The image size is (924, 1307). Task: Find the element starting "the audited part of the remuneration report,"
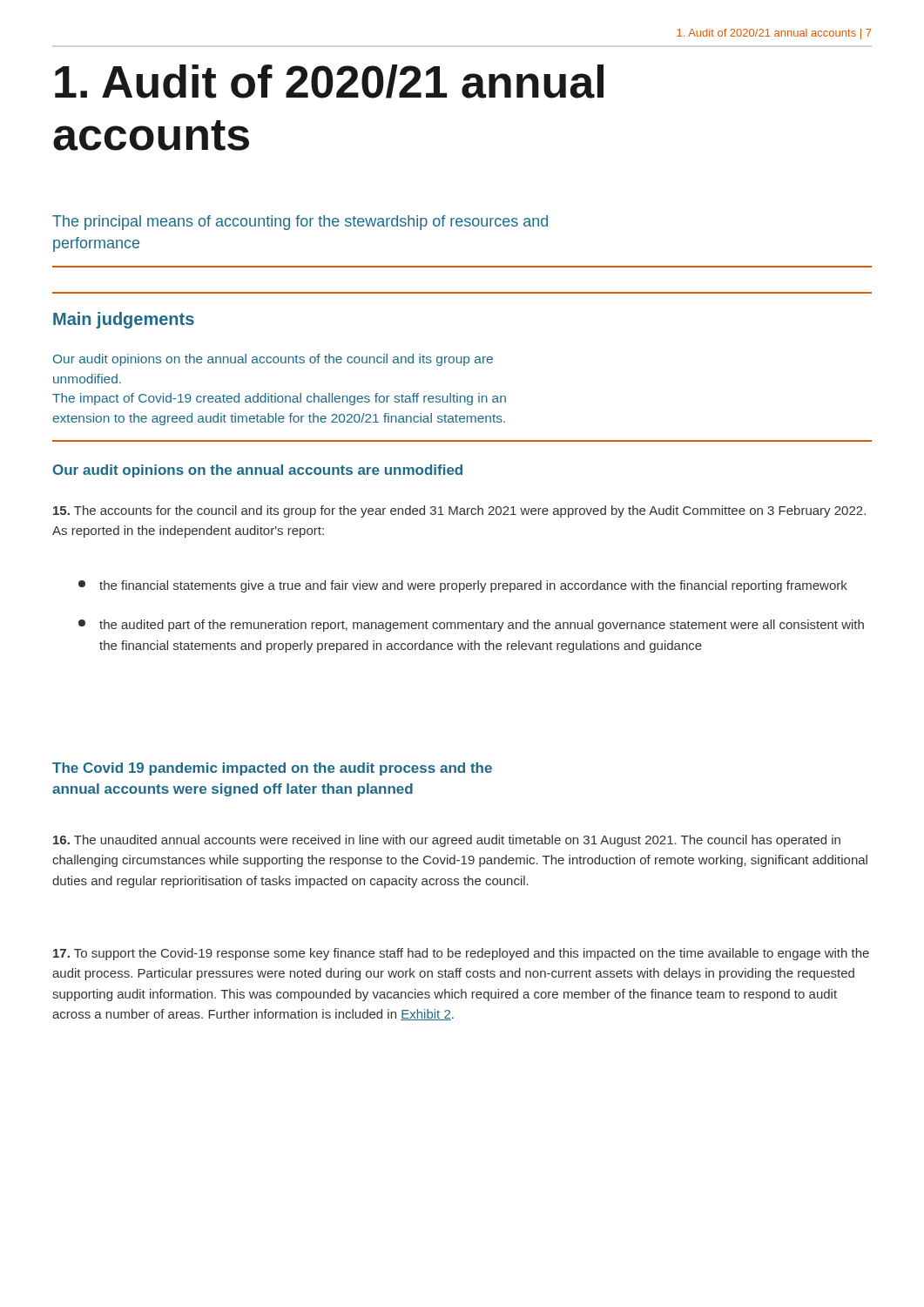475,635
